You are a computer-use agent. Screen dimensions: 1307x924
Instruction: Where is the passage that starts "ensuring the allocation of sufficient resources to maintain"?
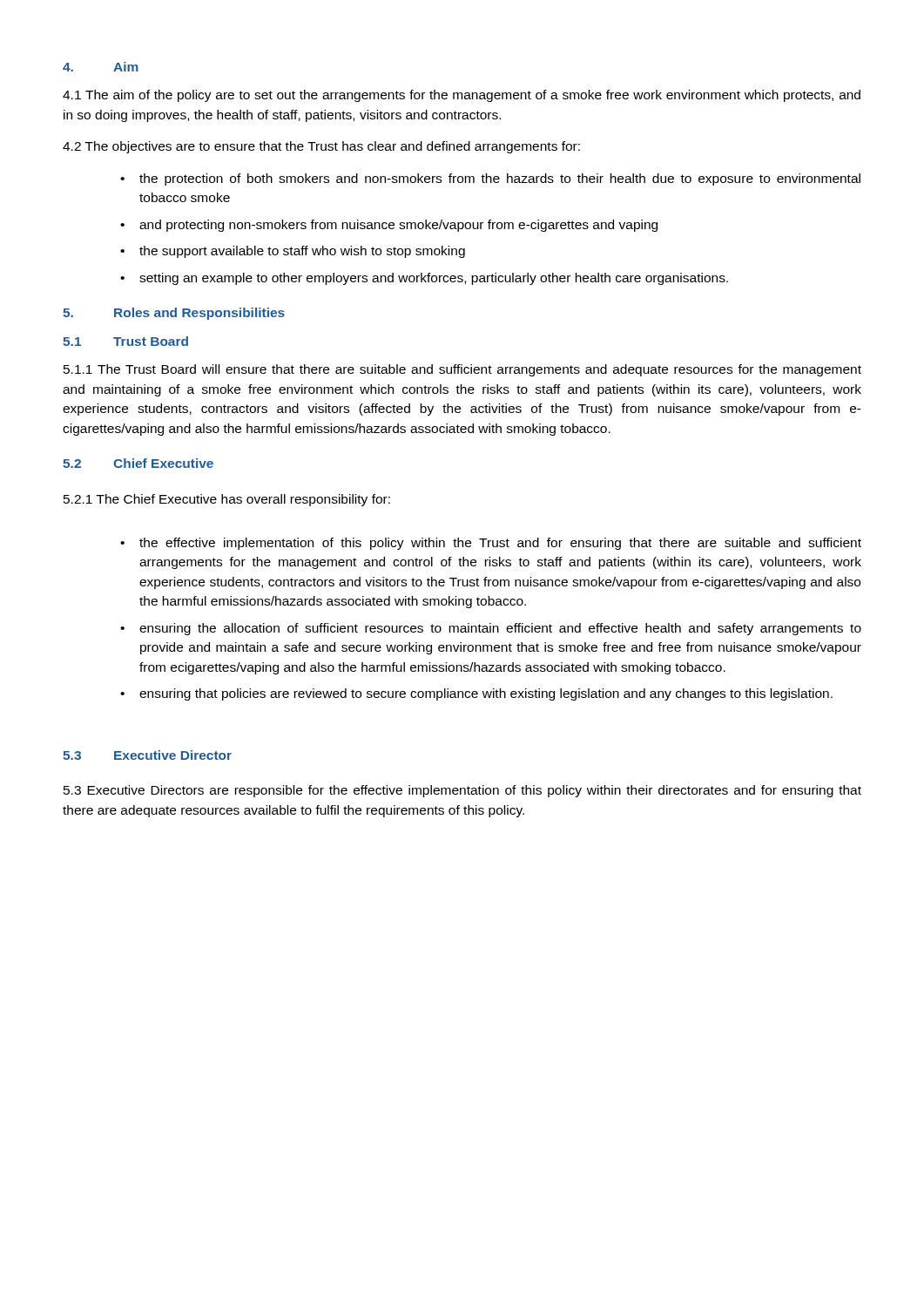[500, 647]
